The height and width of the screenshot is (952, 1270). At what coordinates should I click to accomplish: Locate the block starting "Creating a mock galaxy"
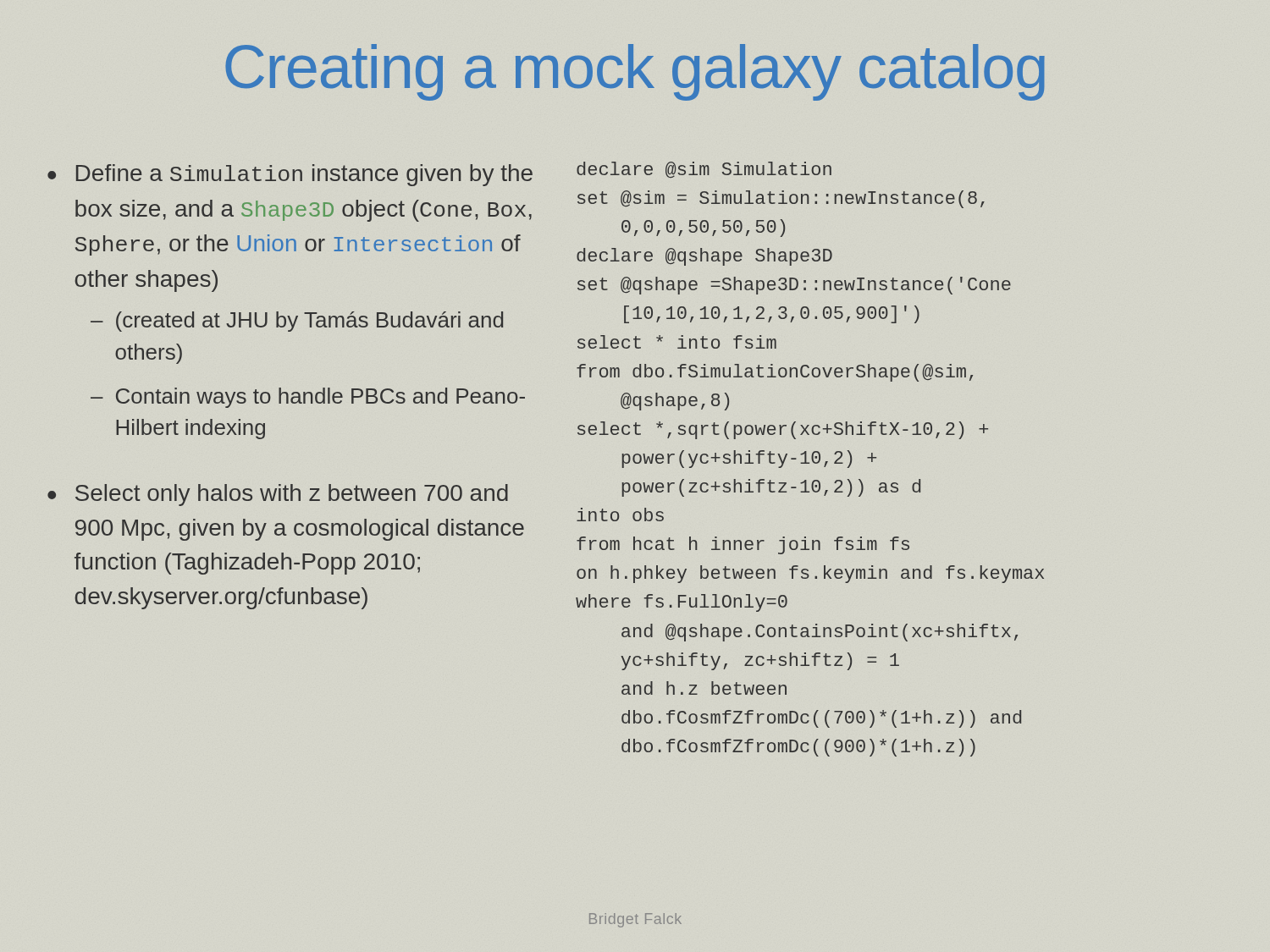(635, 76)
